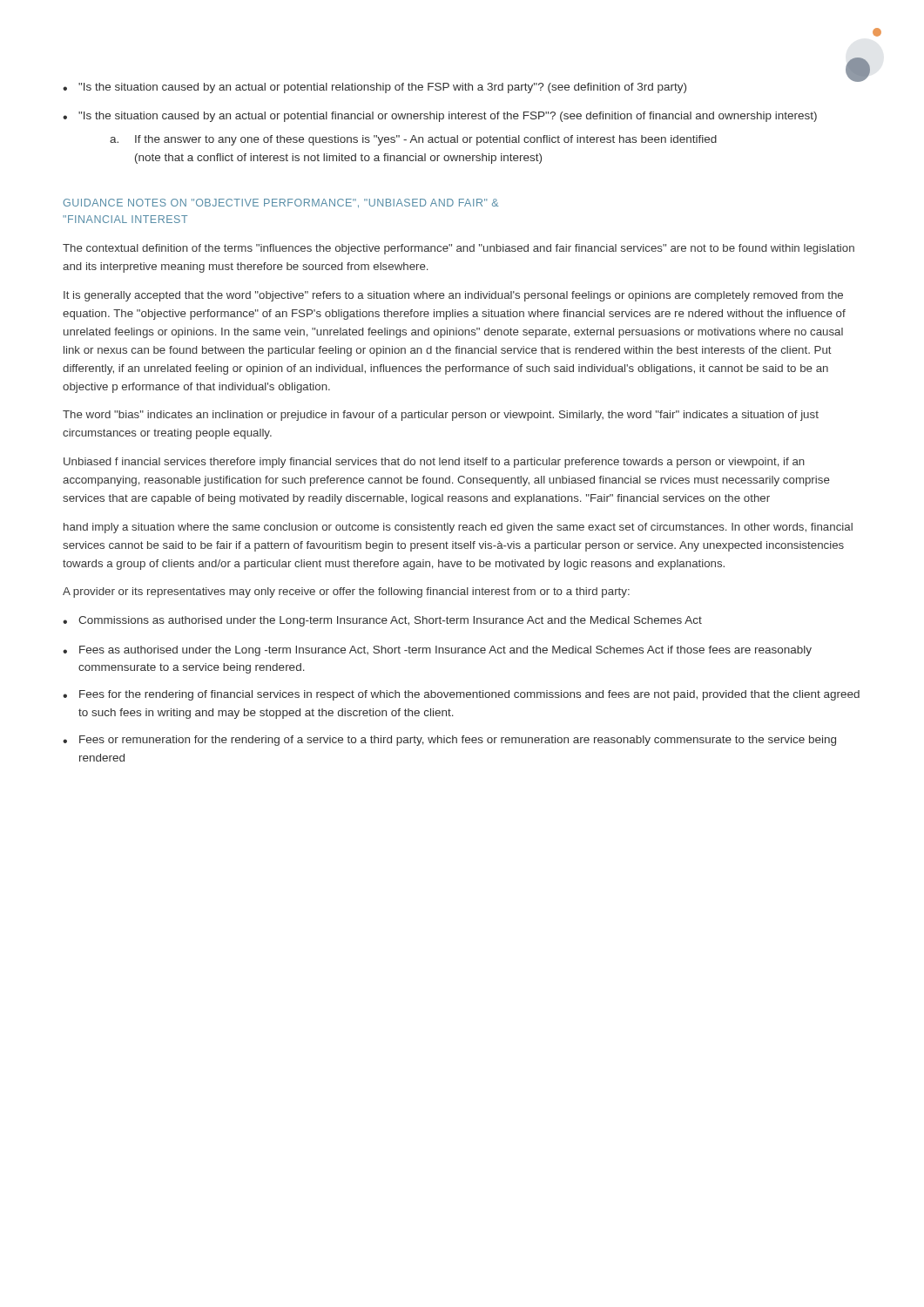The height and width of the screenshot is (1307, 924).
Task: Find the block on this page that starts "It is generally accepted that the word"
Action: tap(454, 341)
